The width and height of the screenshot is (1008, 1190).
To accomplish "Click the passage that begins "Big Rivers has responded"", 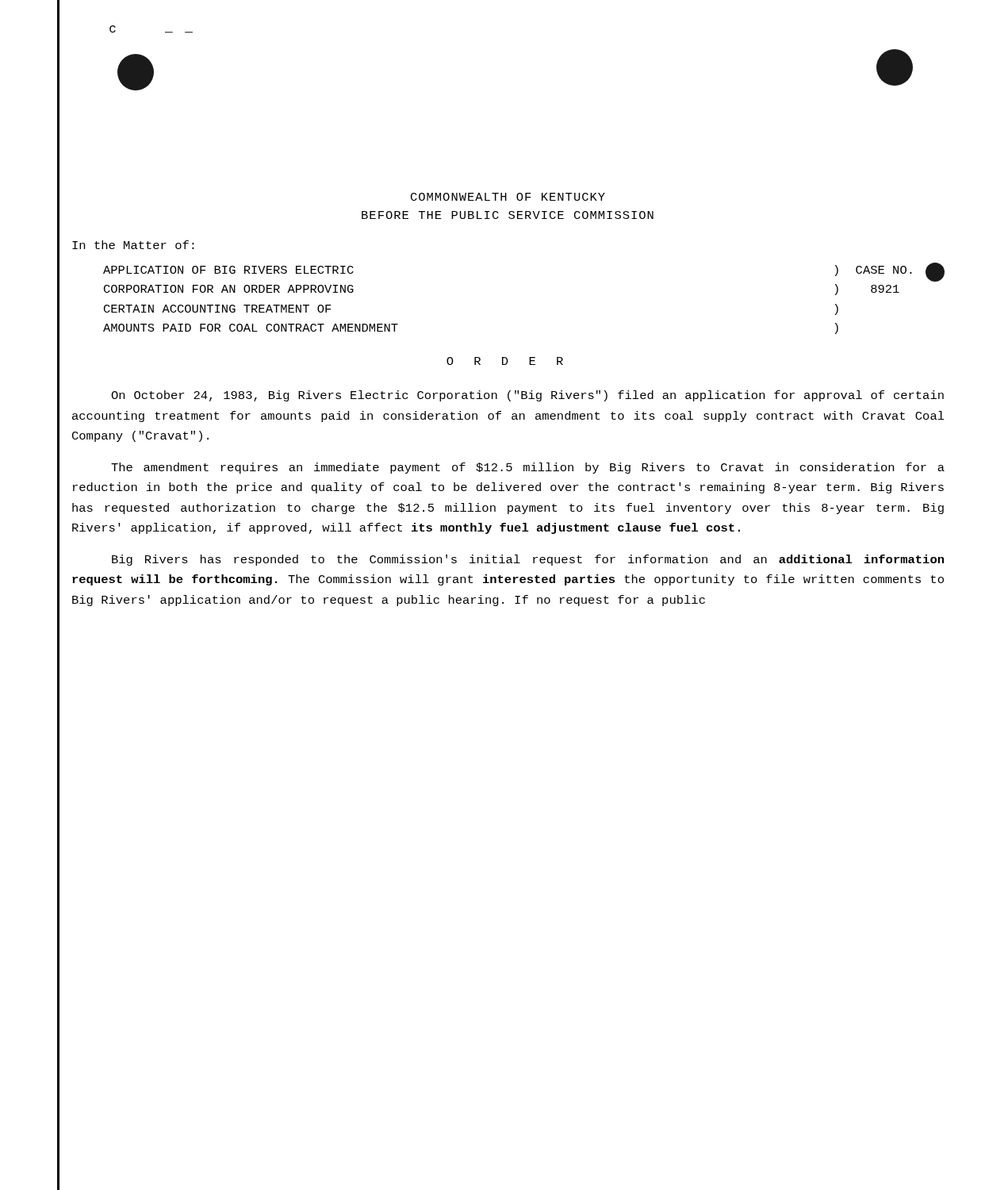I will (508, 580).
